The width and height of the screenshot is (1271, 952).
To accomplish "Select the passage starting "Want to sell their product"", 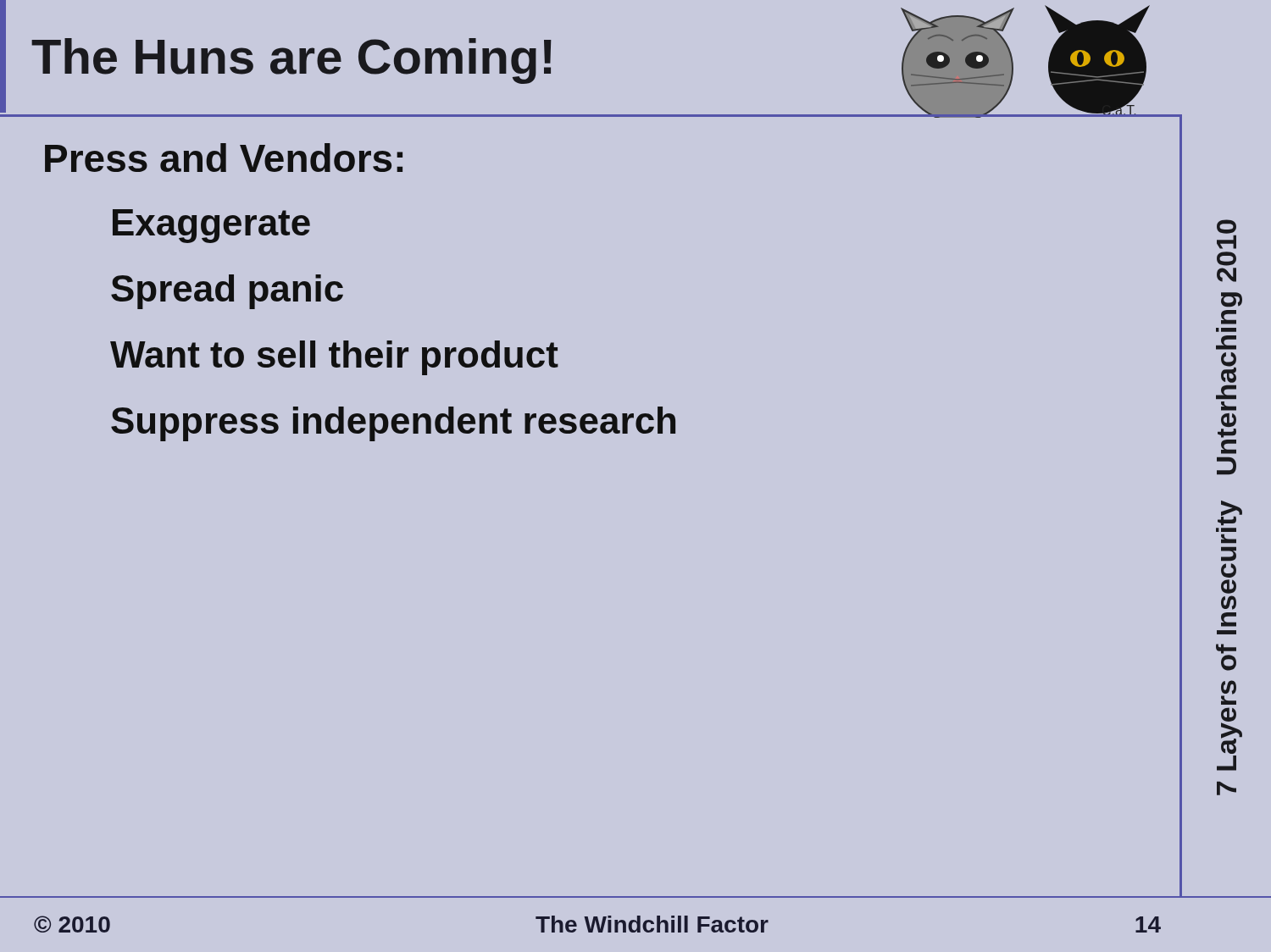I will pos(334,354).
